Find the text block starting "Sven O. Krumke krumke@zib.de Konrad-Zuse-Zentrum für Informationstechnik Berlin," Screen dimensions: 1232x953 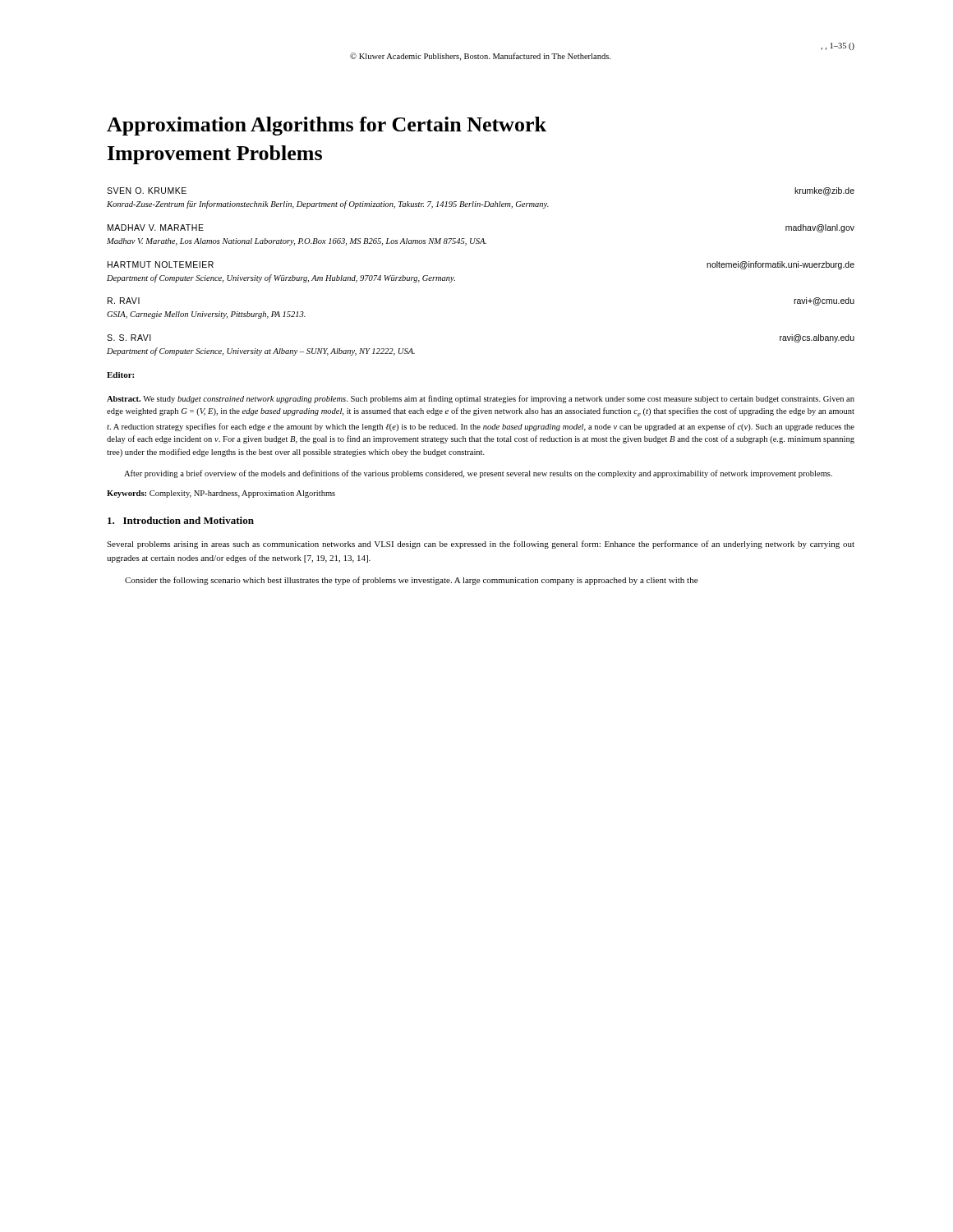[x=481, y=198]
